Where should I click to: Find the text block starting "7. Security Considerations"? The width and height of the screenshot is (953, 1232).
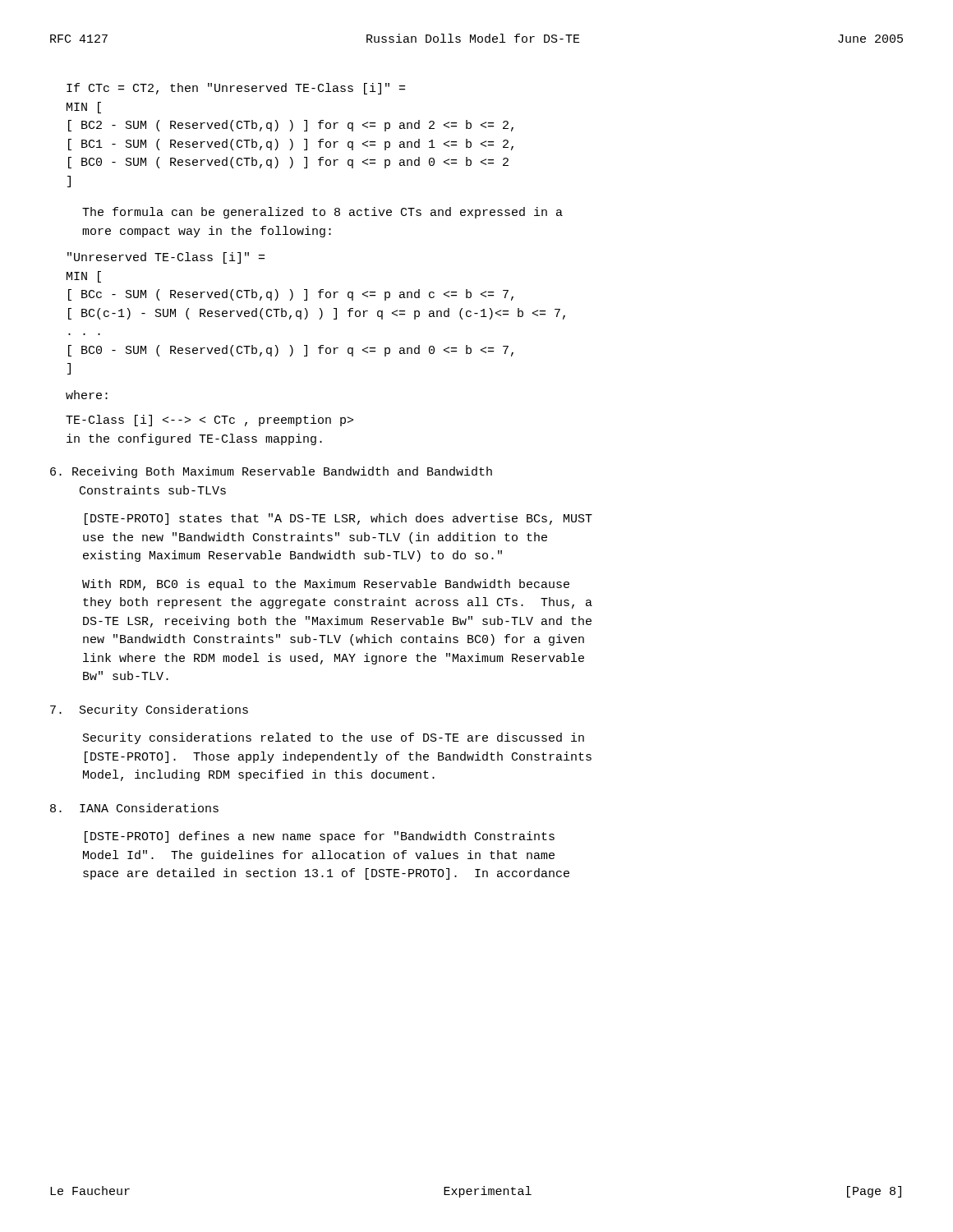tap(149, 710)
